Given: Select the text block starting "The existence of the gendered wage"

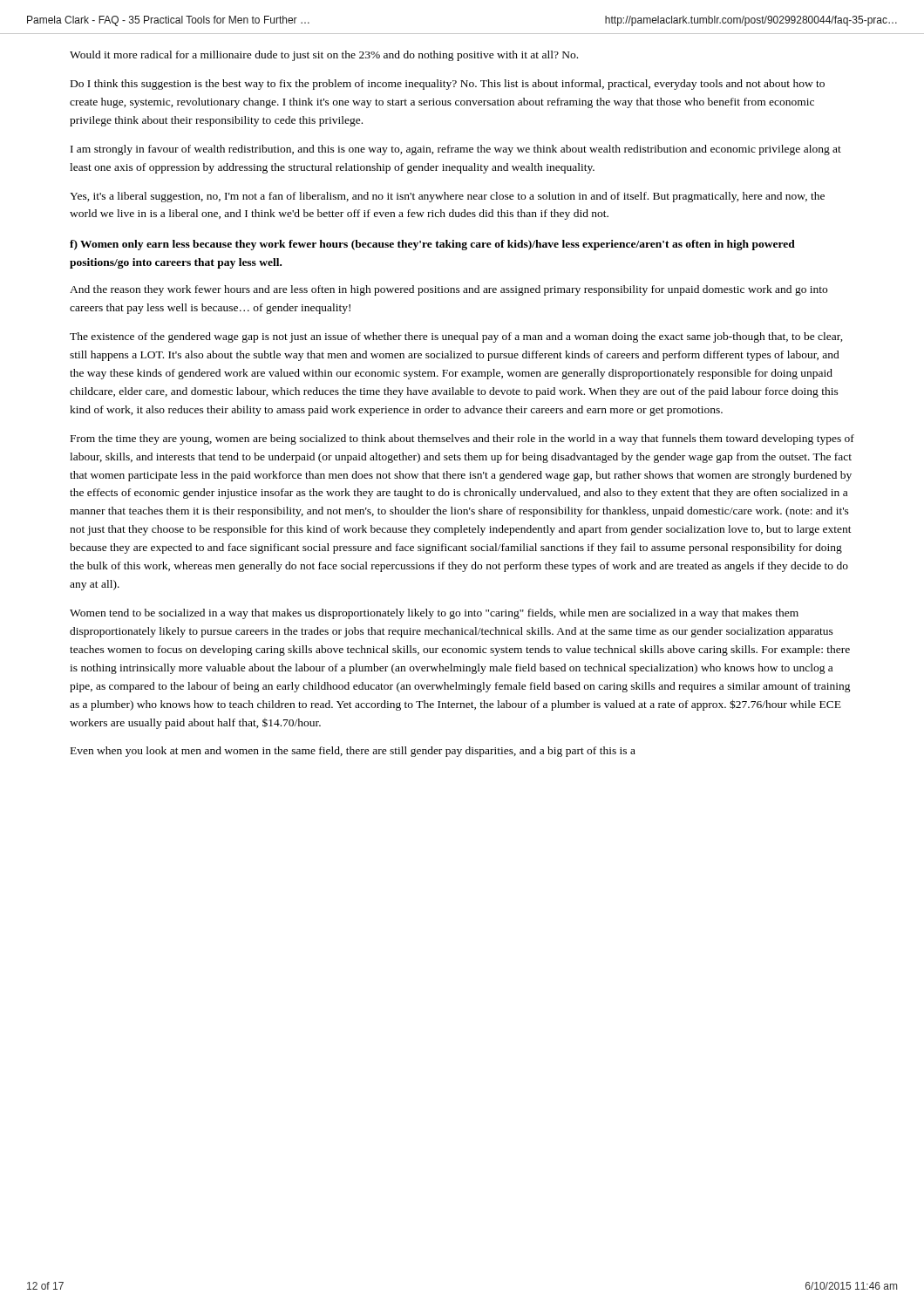Looking at the screenshot, I should pos(456,373).
